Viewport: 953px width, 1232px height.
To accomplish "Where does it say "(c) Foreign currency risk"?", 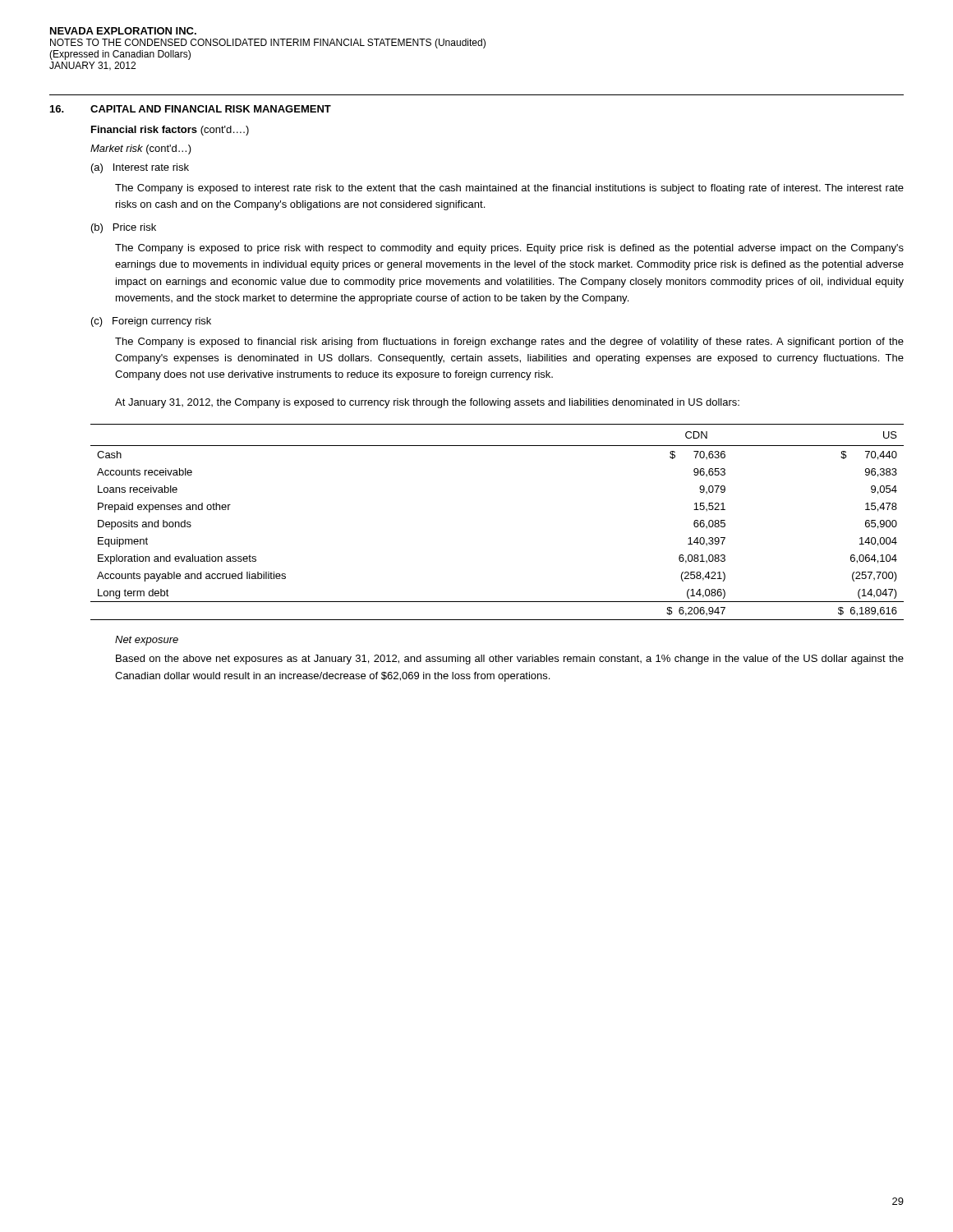I will click(151, 321).
